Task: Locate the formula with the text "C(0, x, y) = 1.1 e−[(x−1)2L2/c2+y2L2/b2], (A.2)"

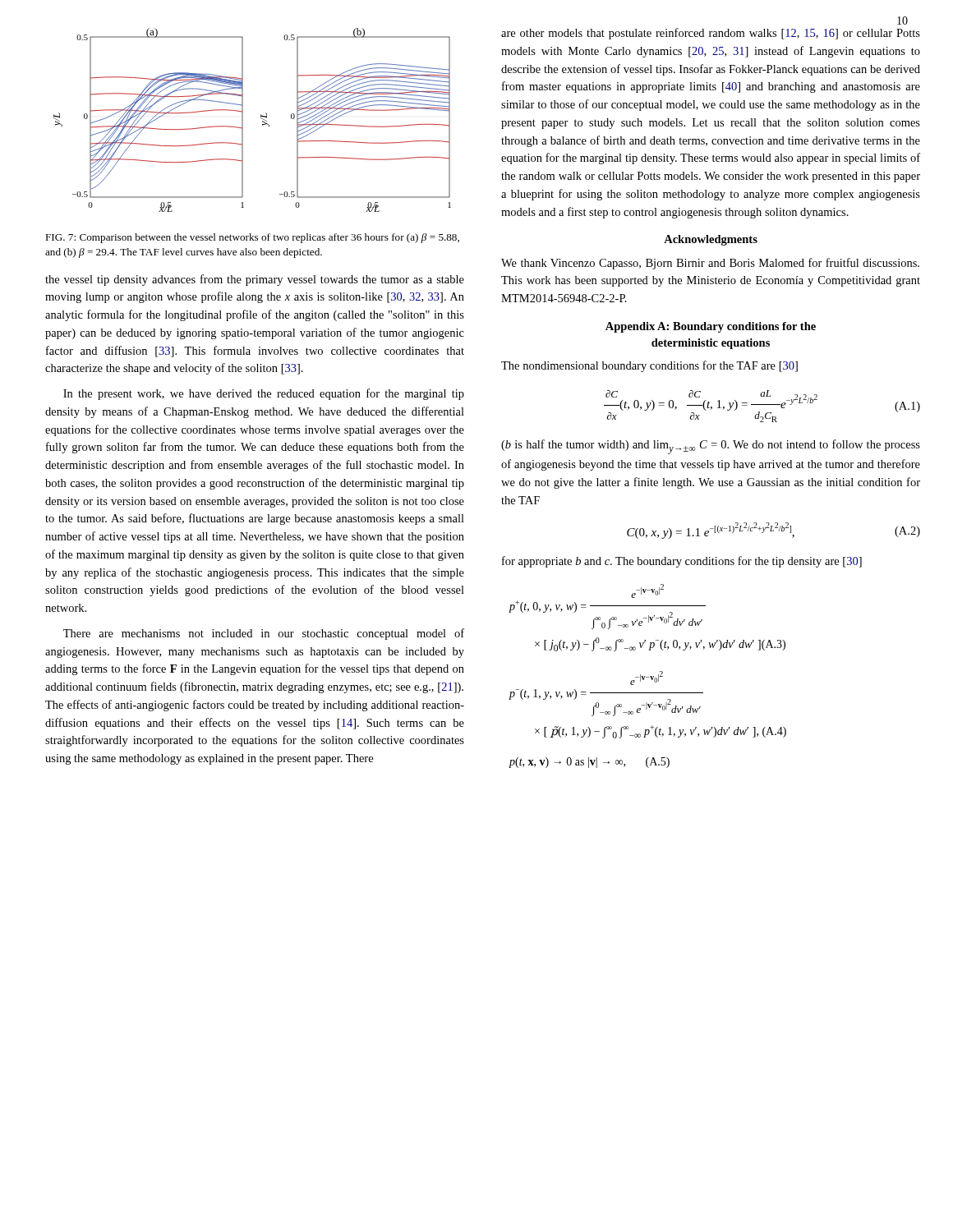Action: 773,531
